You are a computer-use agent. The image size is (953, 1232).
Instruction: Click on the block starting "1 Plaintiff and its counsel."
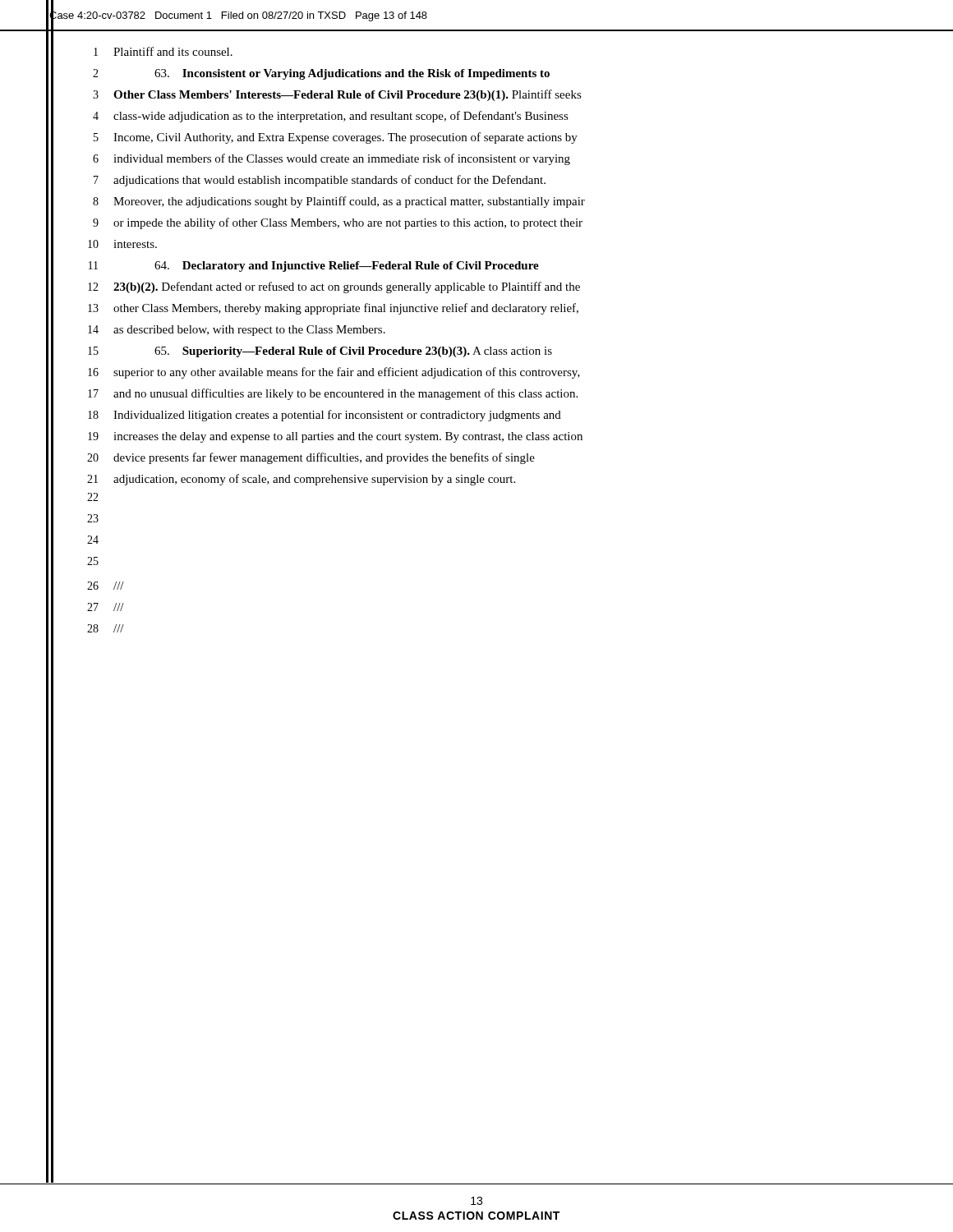point(163,51)
